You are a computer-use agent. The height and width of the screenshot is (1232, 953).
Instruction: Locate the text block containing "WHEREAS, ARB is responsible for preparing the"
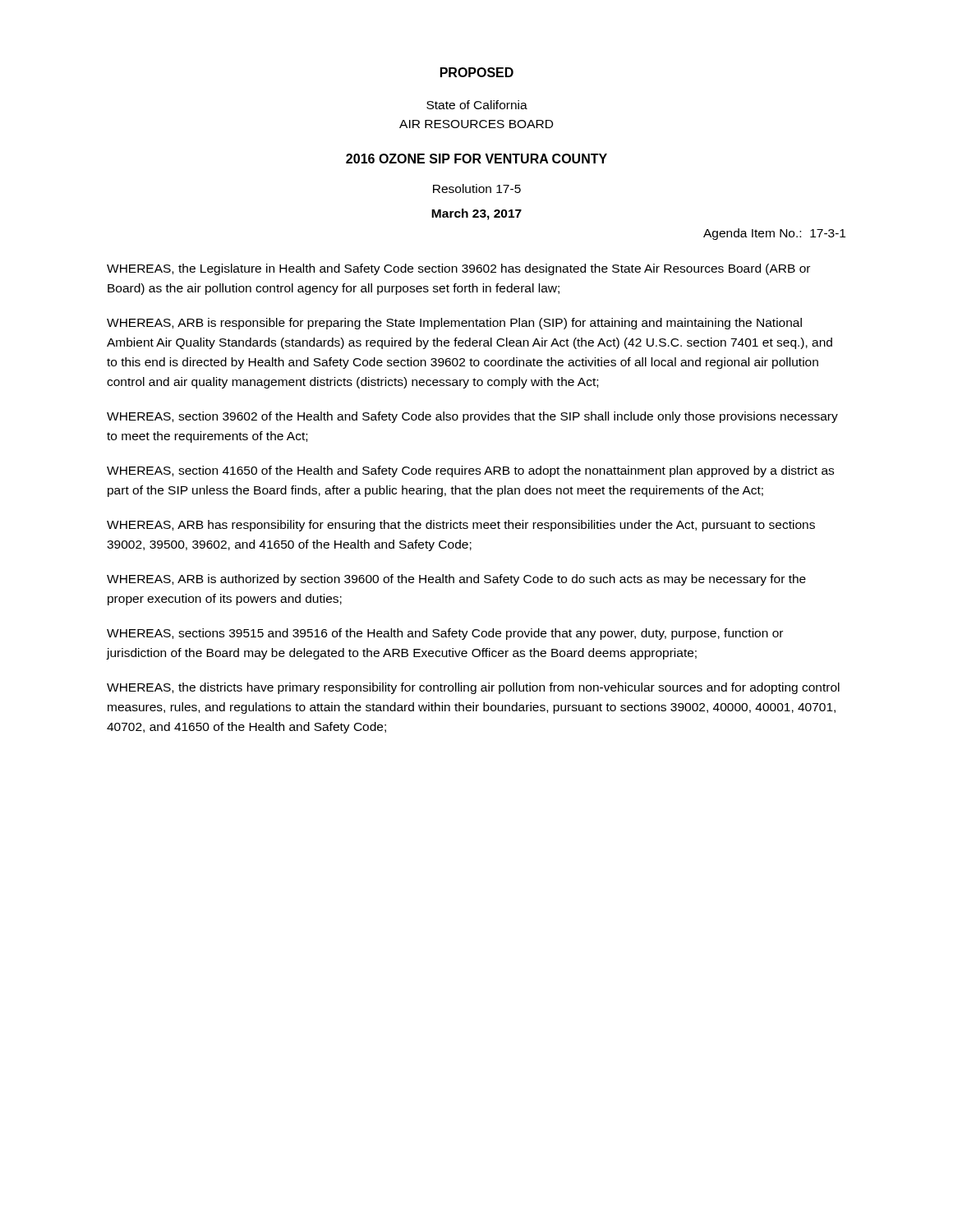[470, 352]
